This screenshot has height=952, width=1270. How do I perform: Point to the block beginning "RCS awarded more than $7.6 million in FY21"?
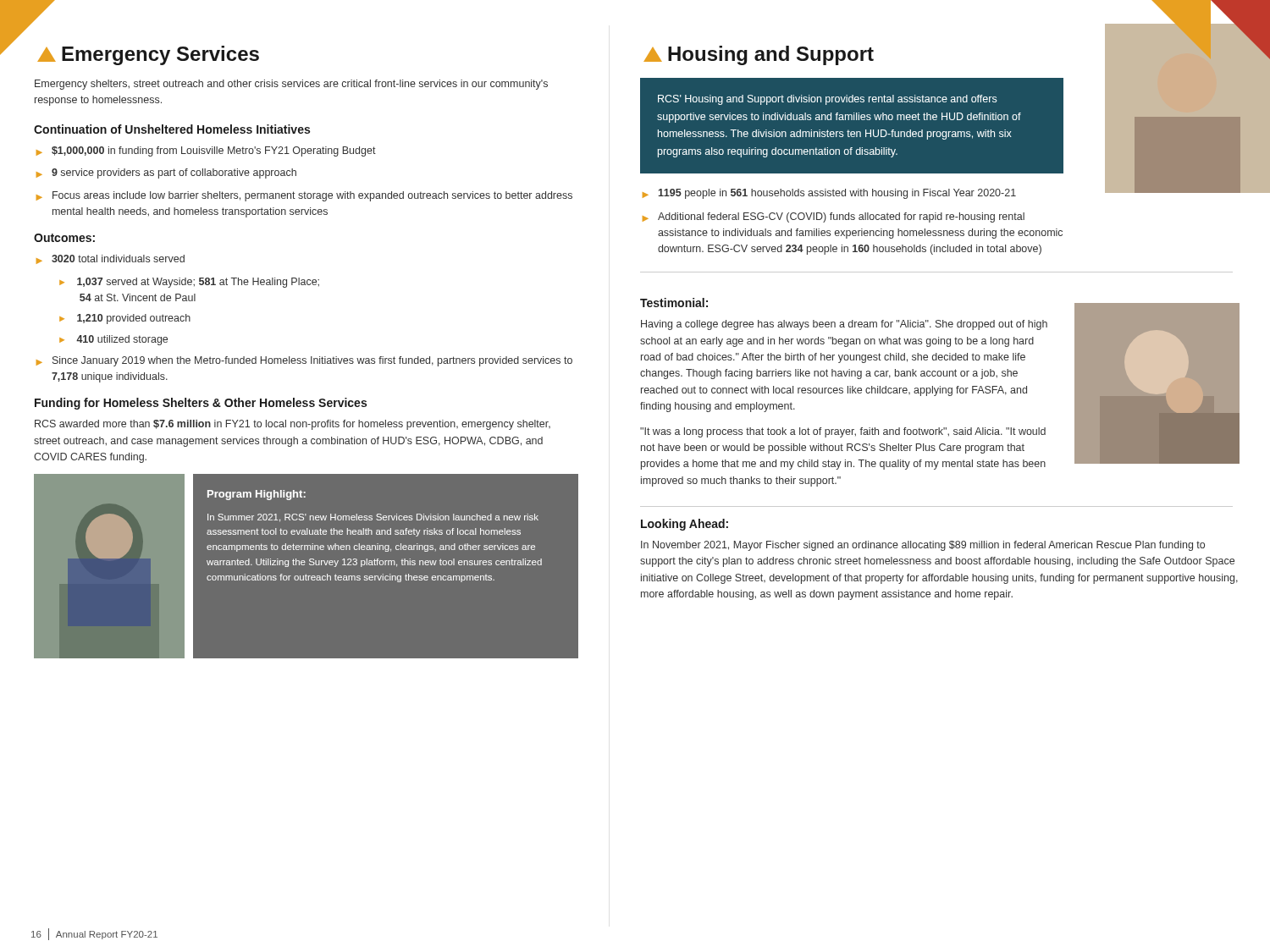pos(292,441)
